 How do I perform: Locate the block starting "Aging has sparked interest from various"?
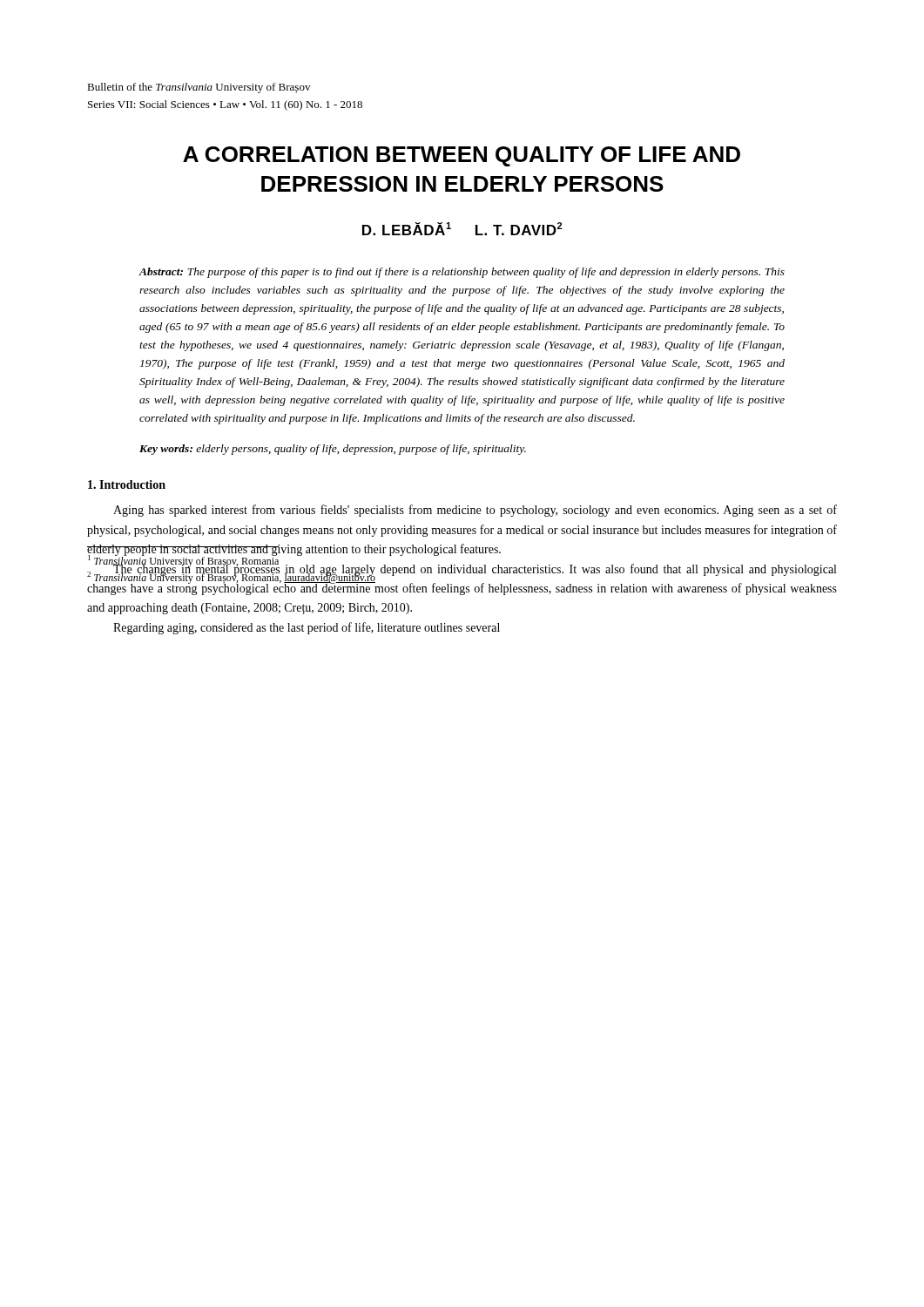pyautogui.click(x=462, y=530)
